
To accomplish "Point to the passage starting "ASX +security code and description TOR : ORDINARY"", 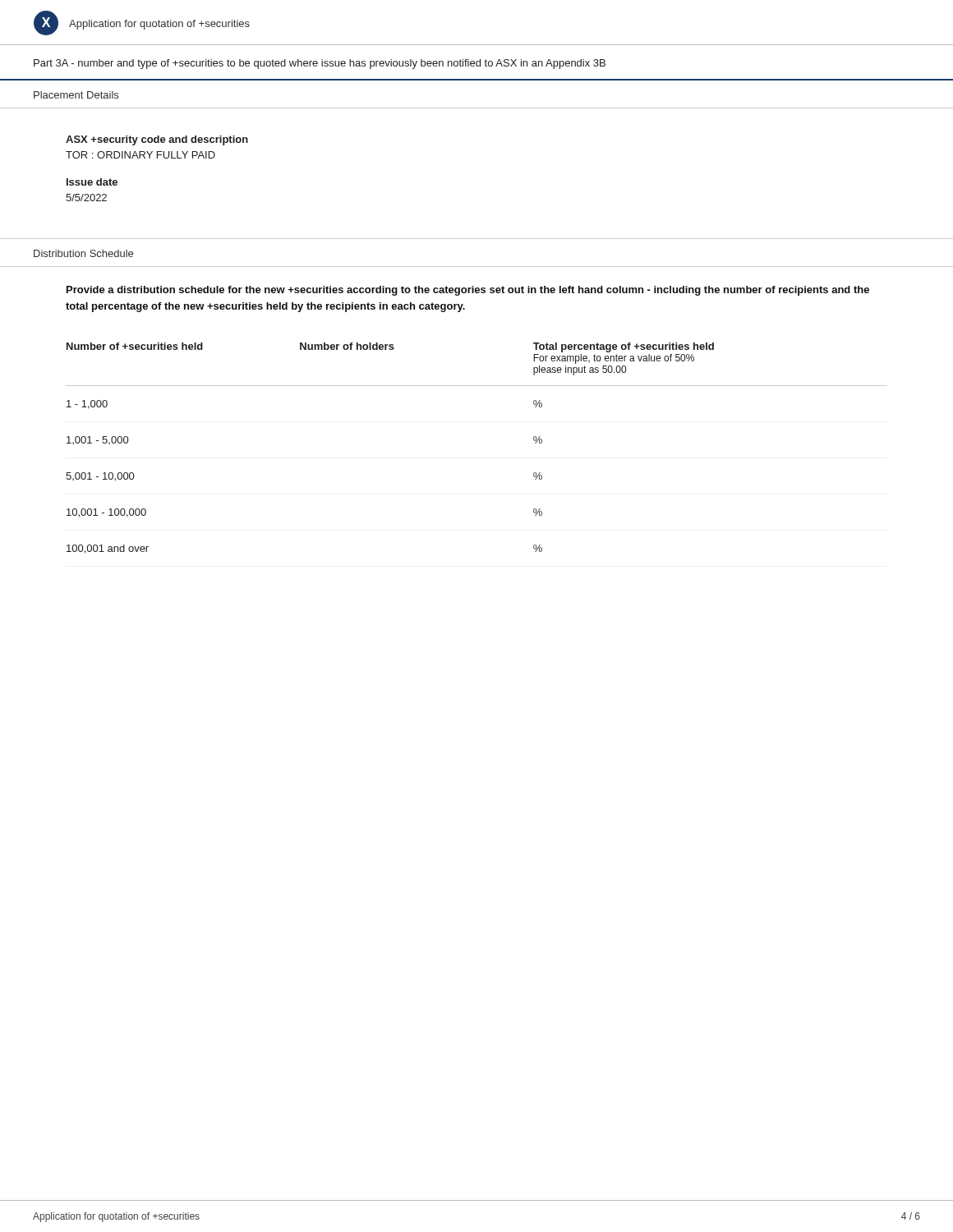I will click(157, 140).
